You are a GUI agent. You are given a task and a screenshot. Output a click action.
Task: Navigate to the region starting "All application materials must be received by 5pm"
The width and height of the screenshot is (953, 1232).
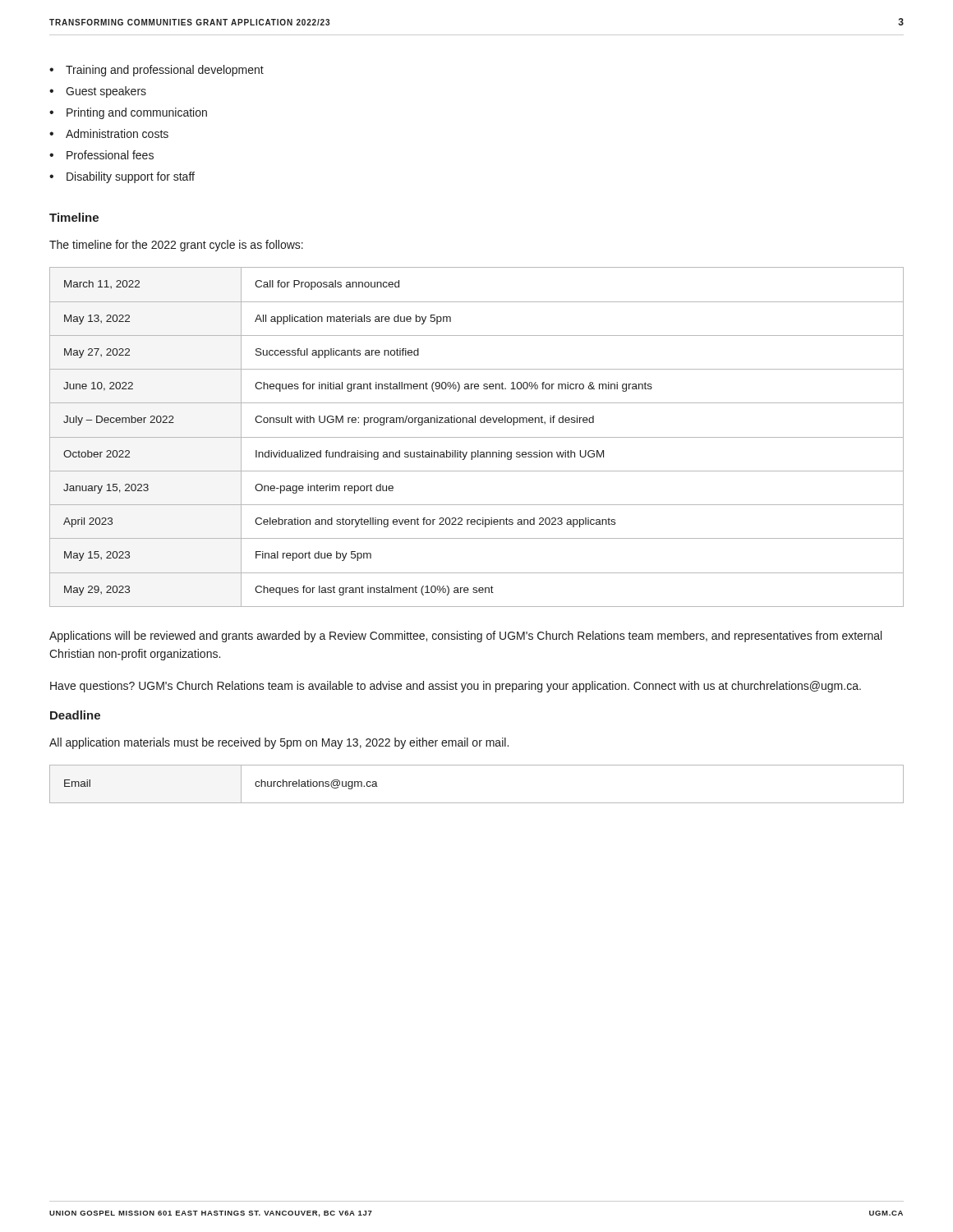[x=279, y=743]
